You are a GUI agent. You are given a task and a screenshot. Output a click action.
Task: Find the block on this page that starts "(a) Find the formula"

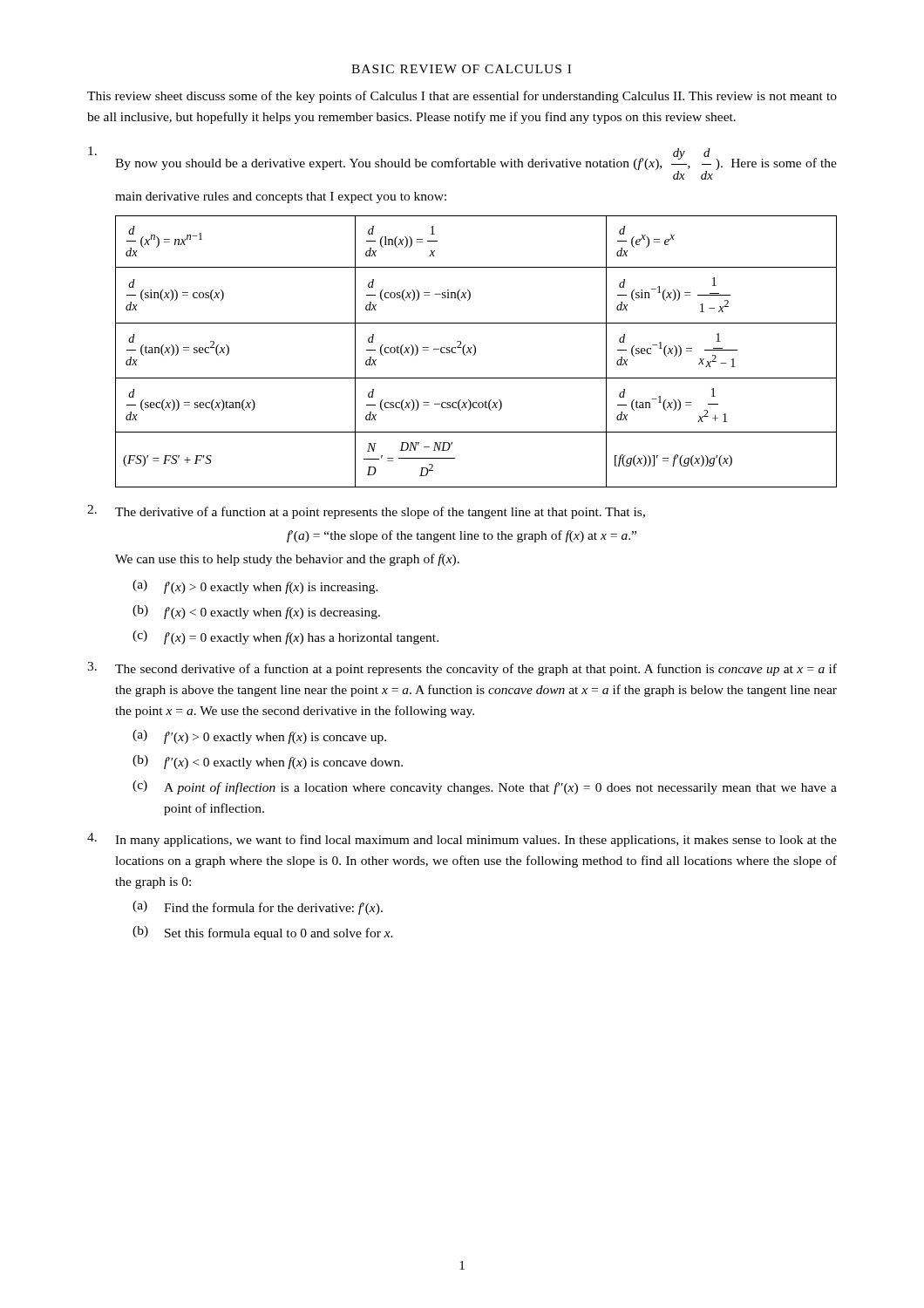[258, 908]
